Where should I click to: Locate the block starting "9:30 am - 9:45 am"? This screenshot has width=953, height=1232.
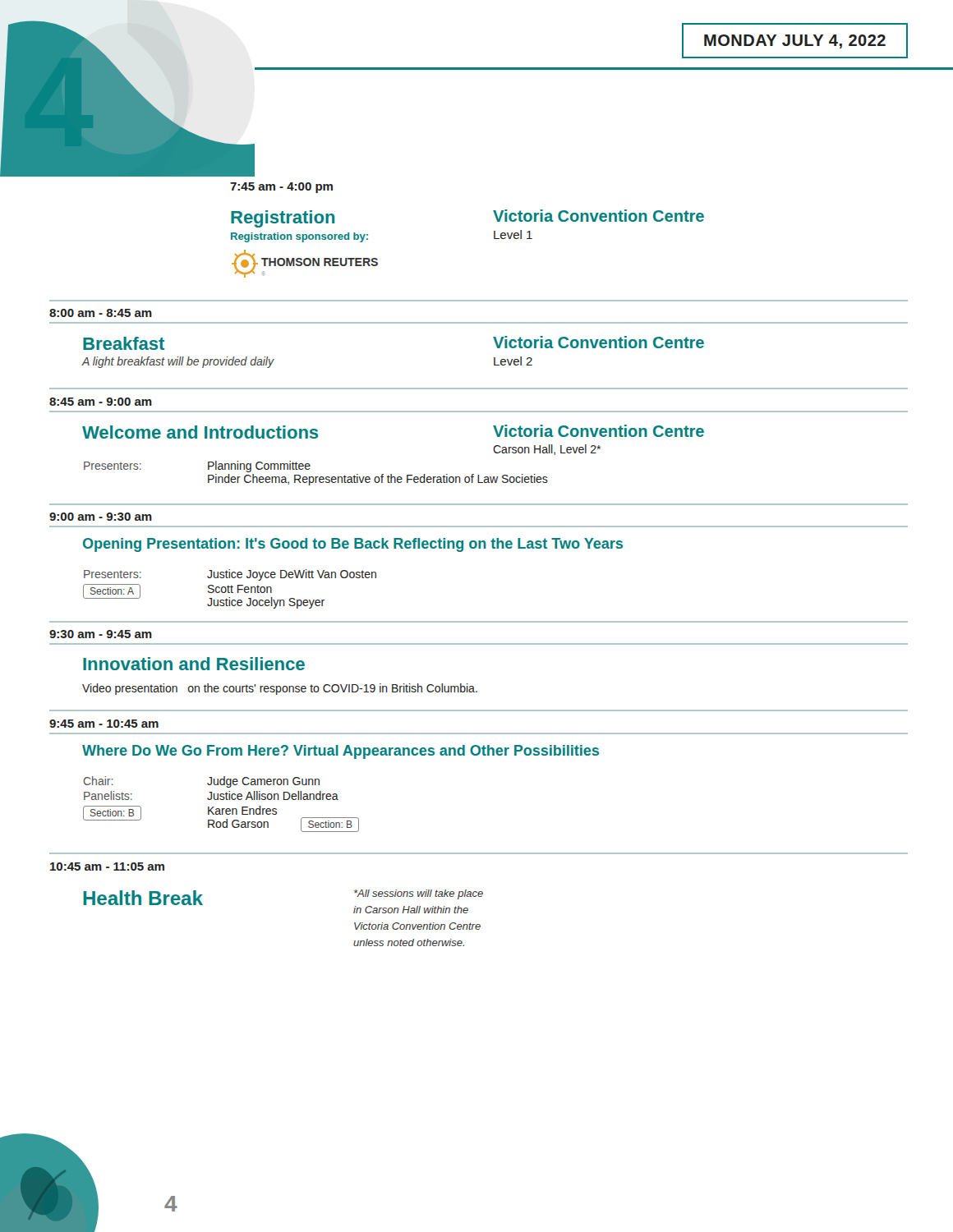pos(101,634)
